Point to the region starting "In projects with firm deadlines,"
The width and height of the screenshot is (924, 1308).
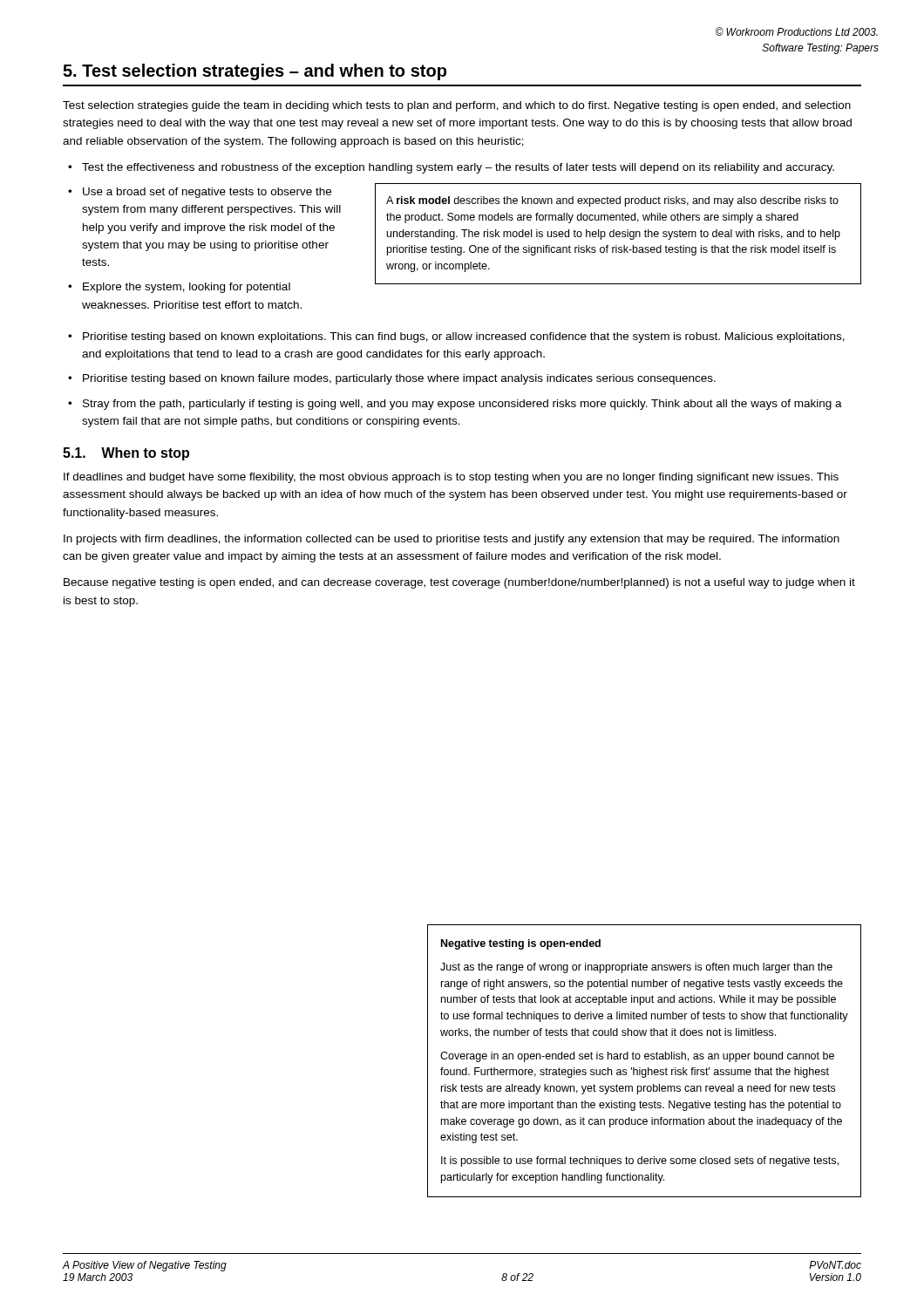(x=462, y=548)
